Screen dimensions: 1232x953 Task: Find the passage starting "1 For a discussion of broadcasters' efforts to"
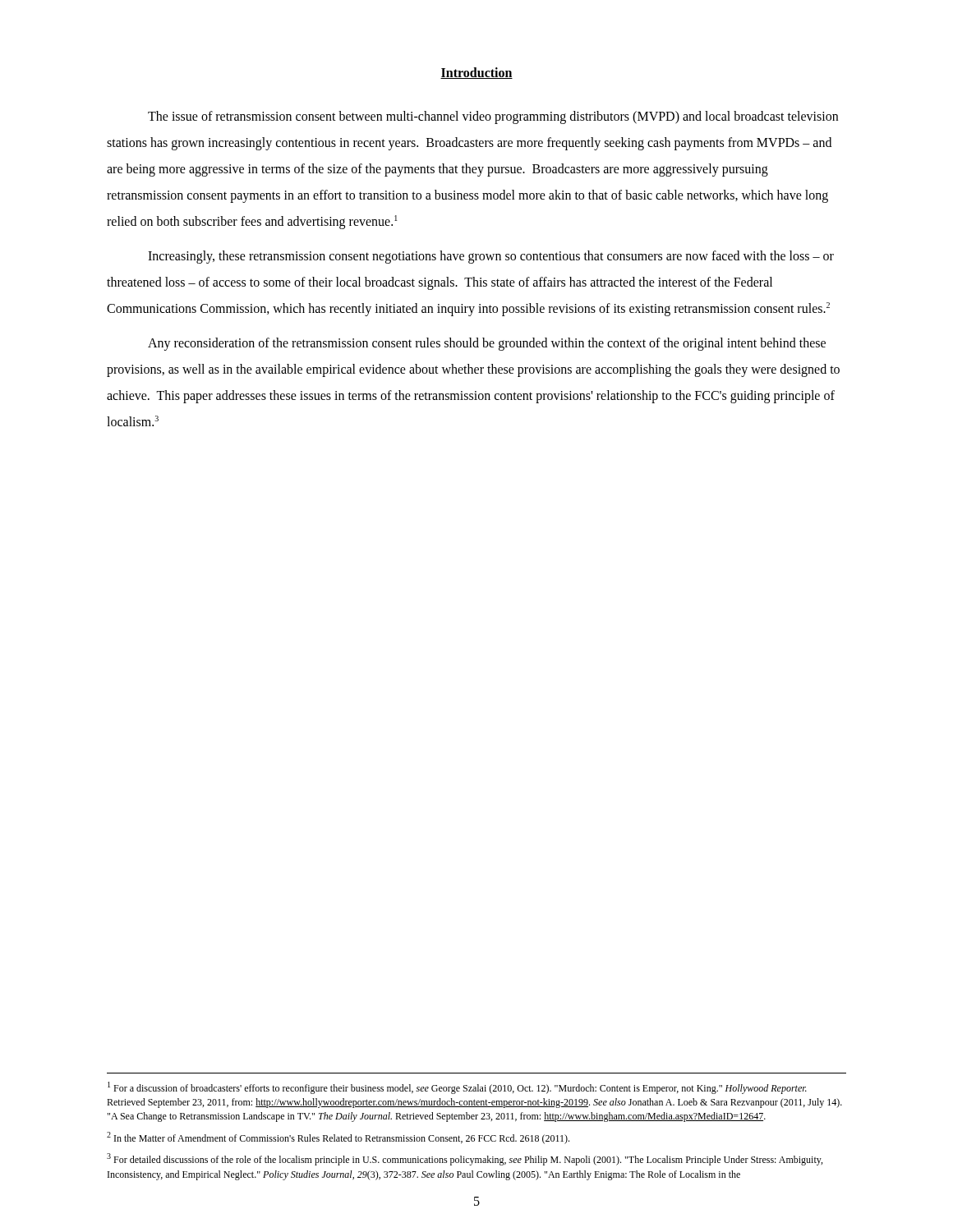pyautogui.click(x=475, y=1101)
